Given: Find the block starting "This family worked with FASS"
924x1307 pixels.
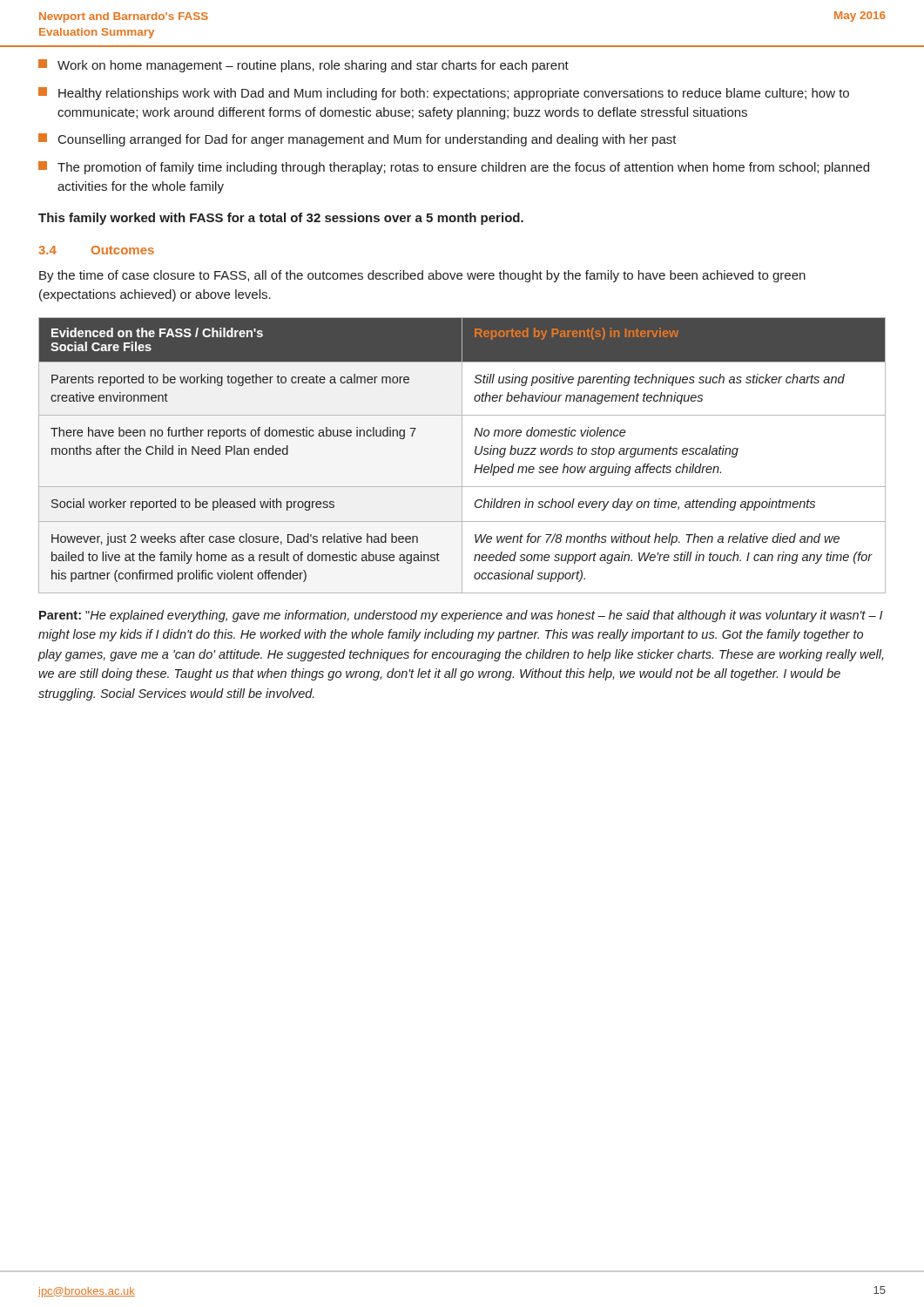Looking at the screenshot, I should pos(281,217).
